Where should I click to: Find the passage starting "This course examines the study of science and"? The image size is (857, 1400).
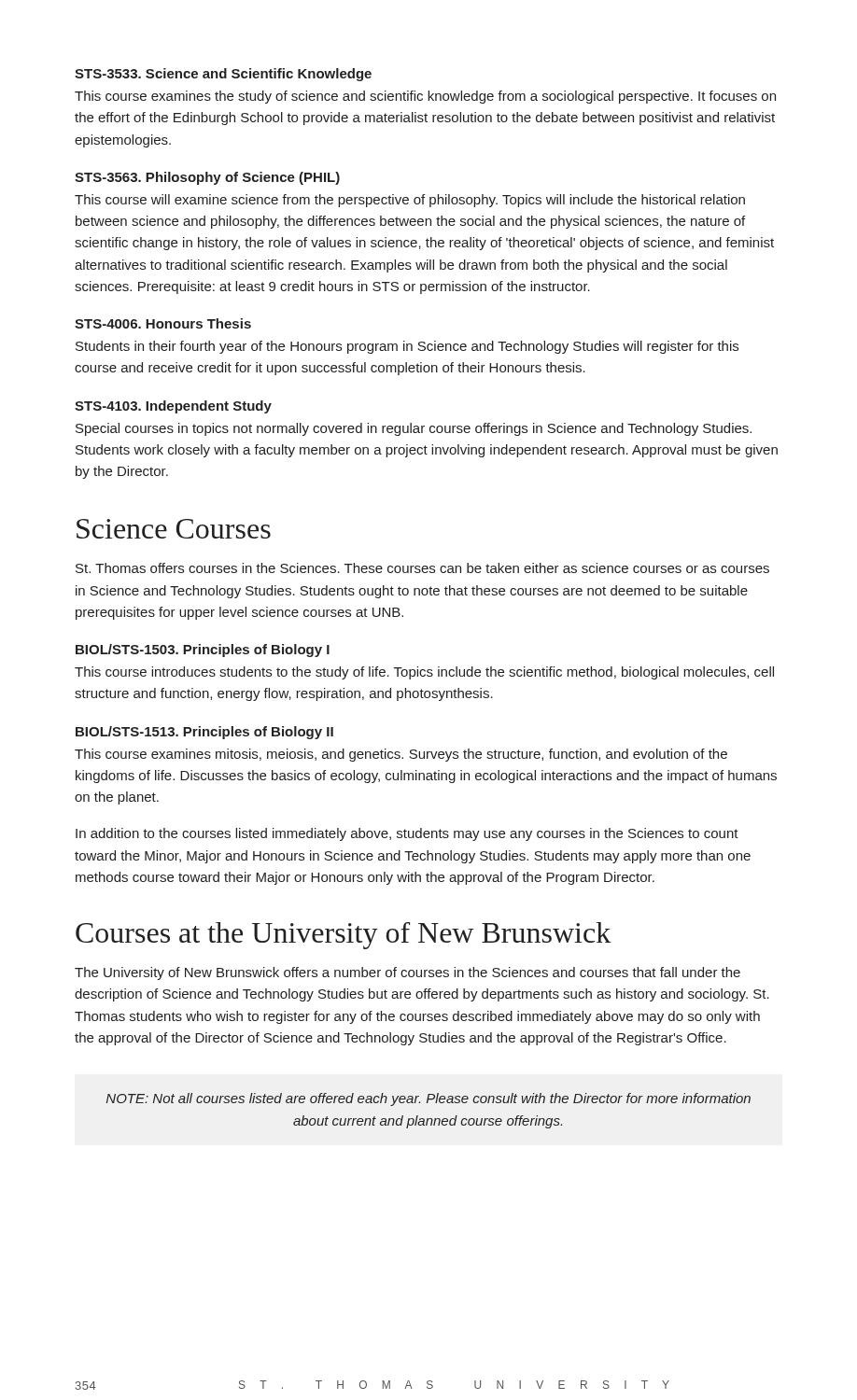(x=426, y=117)
